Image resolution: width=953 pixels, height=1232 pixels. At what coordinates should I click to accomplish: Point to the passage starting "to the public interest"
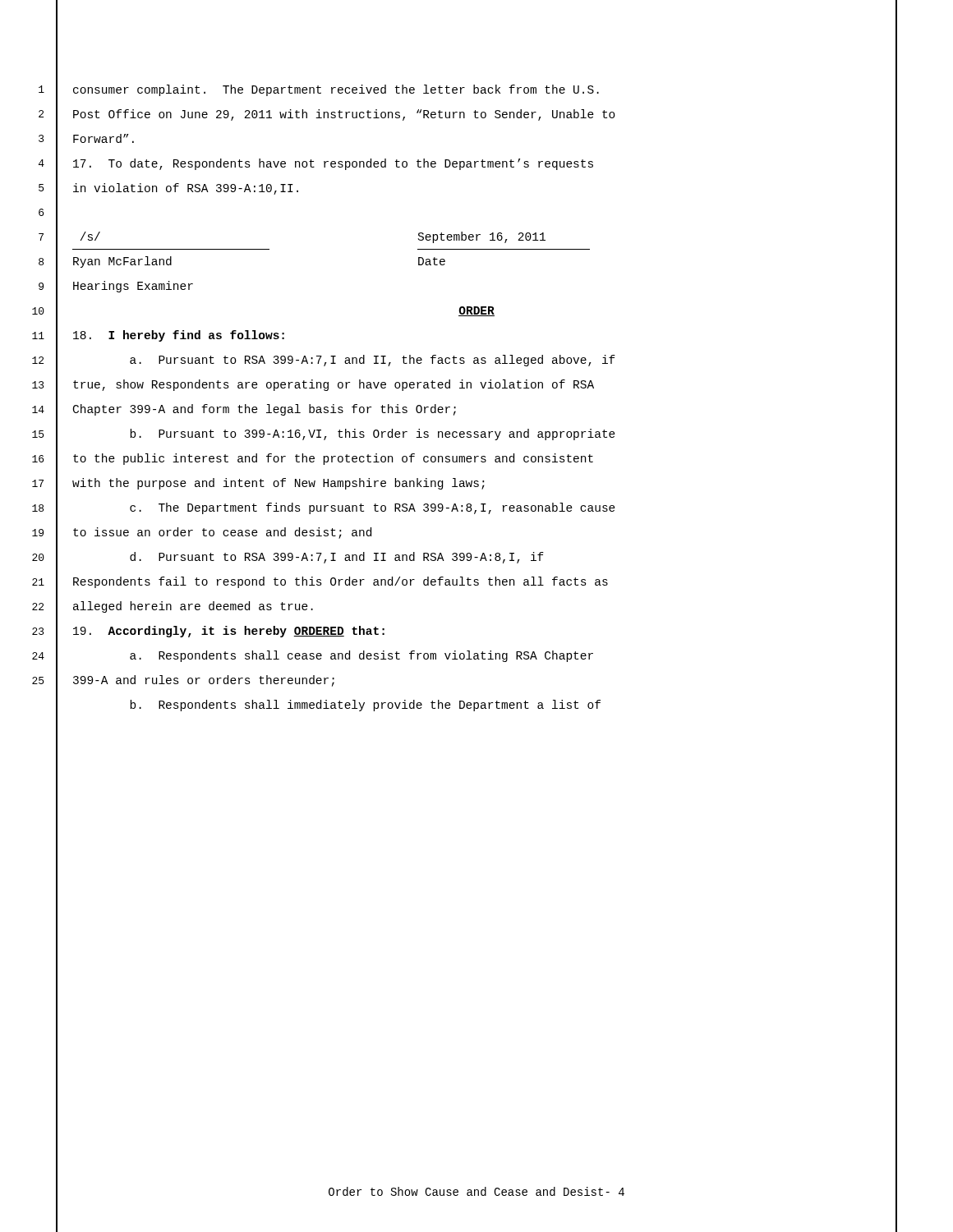click(333, 459)
